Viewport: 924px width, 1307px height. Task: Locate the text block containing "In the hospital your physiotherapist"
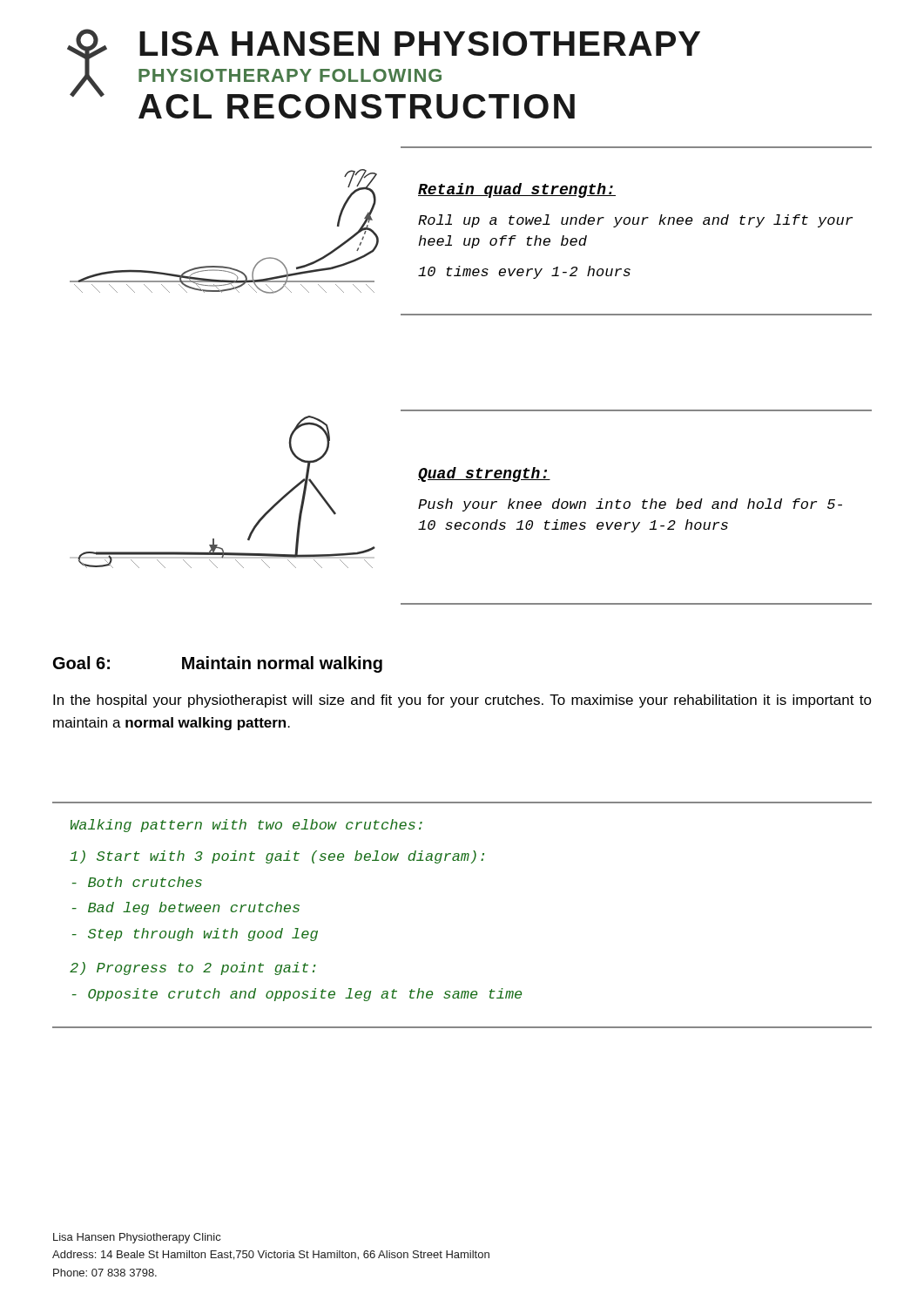(462, 712)
